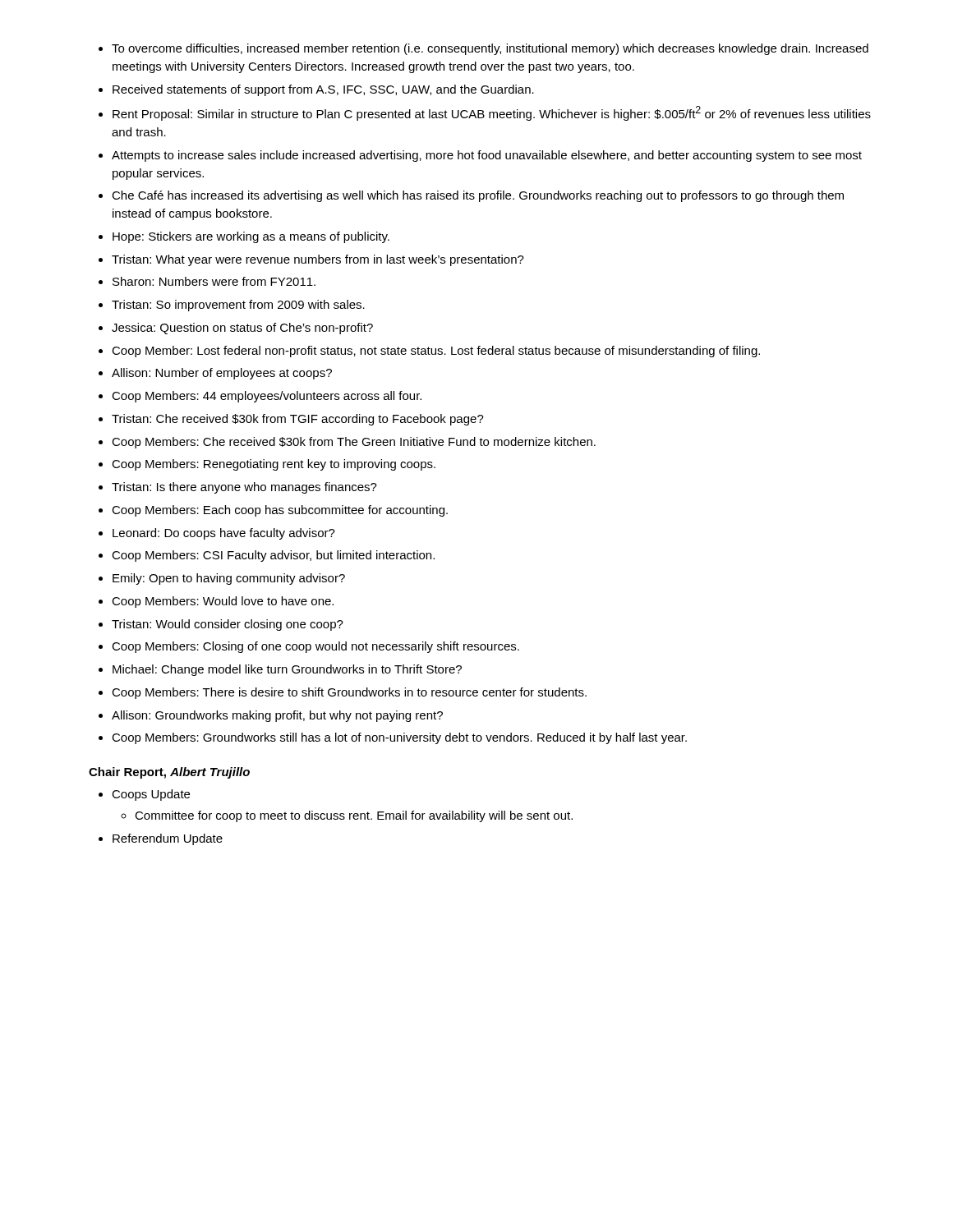Select the list item that says "Attempts to increase sales include increased"
Screen dimensions: 1232x953
tap(488, 164)
